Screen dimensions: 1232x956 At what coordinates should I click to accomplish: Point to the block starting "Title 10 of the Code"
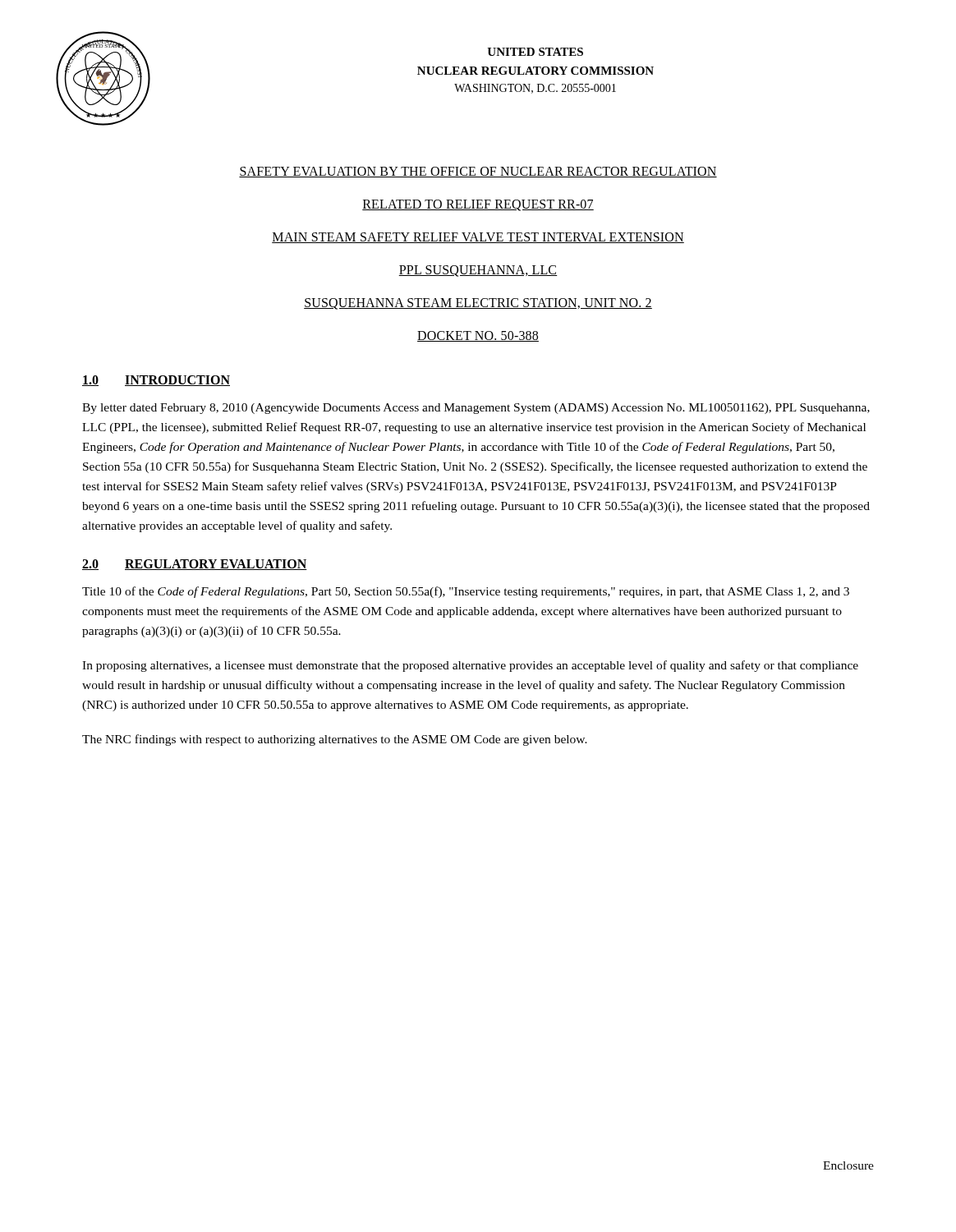tap(466, 611)
